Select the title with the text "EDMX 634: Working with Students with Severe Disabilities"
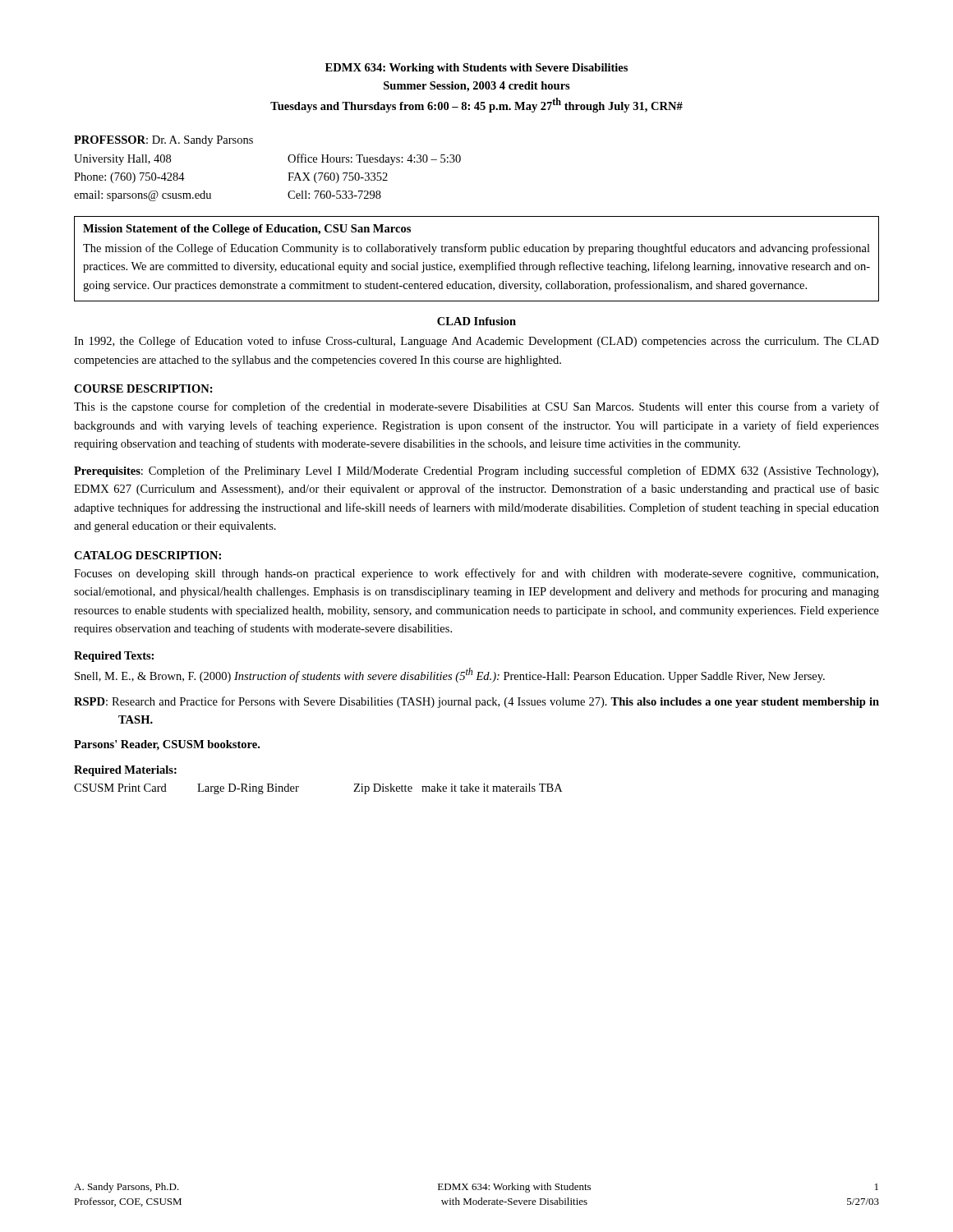 [x=476, y=88]
